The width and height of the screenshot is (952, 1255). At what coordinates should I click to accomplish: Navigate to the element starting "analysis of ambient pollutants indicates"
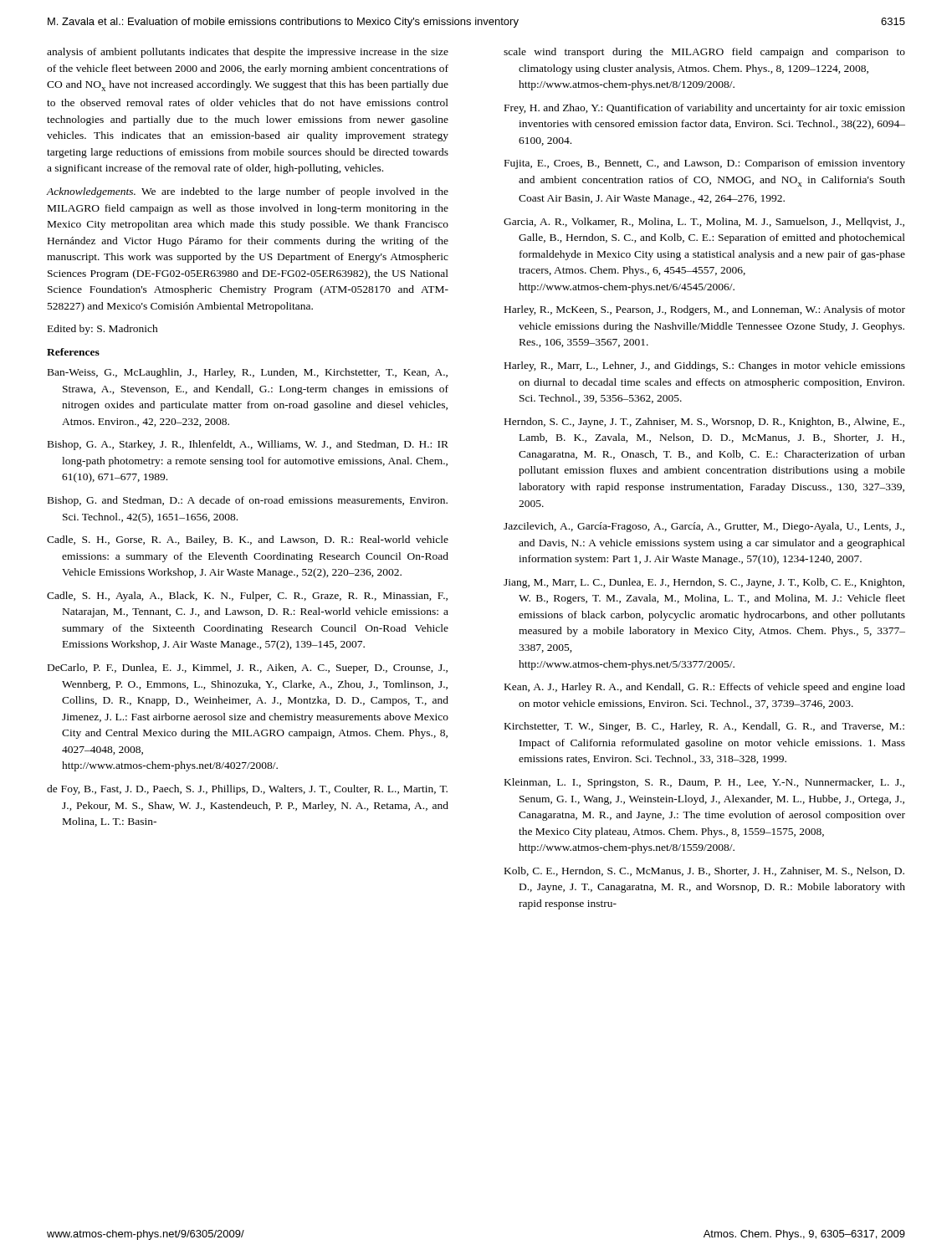pos(248,110)
